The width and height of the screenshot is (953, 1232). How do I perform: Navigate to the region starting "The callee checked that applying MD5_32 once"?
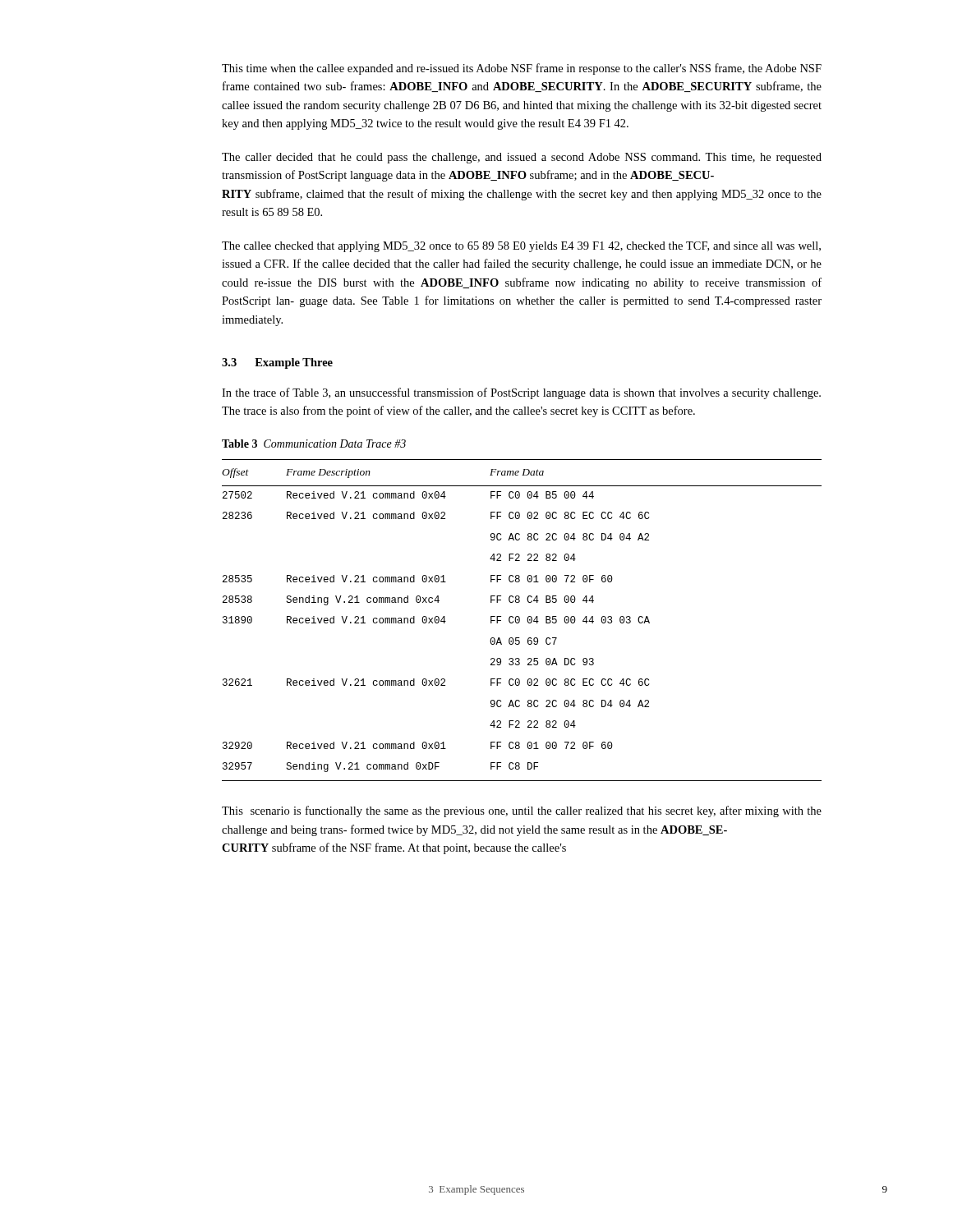[522, 282]
